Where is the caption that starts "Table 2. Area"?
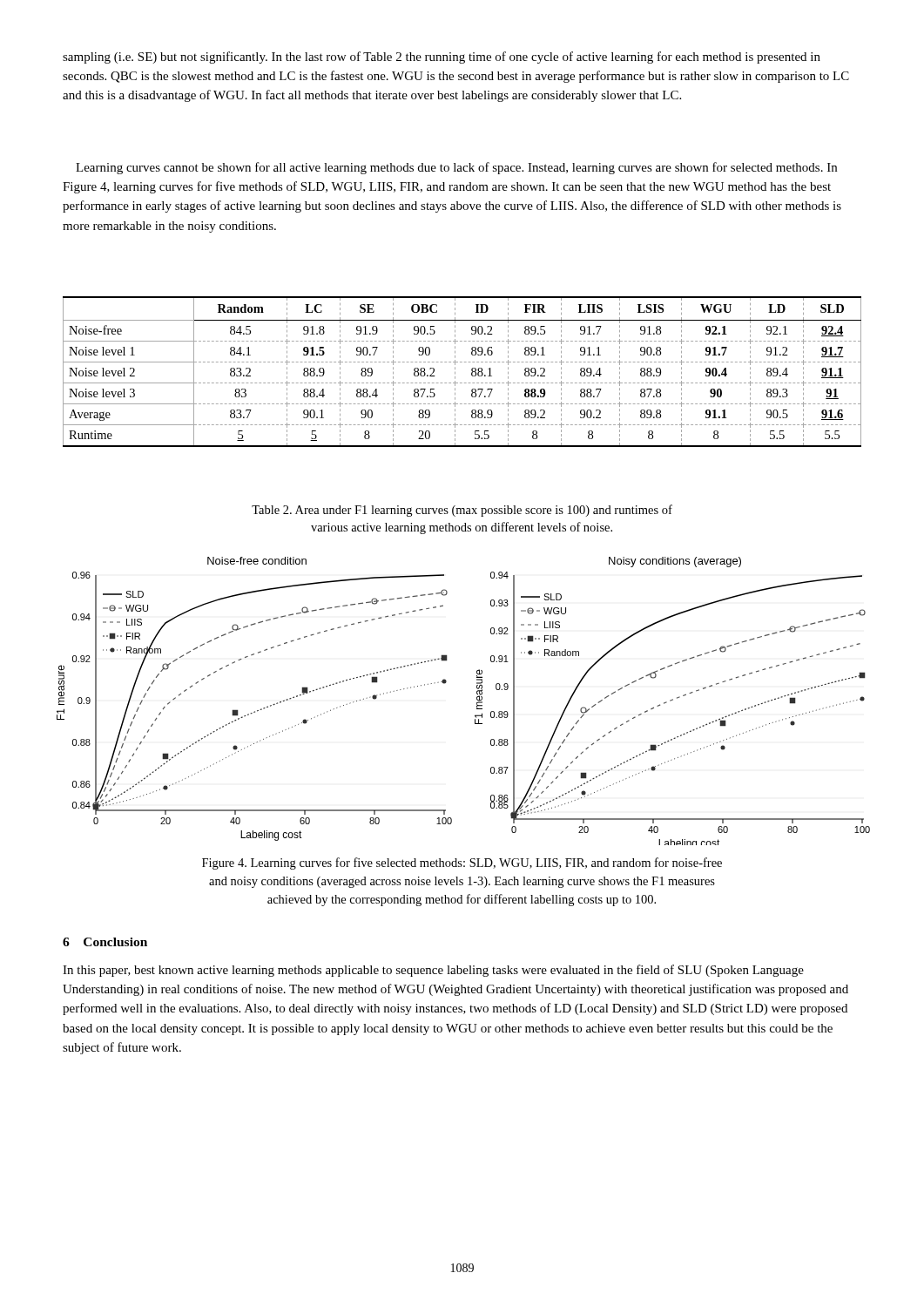This screenshot has height=1307, width=924. coord(462,519)
